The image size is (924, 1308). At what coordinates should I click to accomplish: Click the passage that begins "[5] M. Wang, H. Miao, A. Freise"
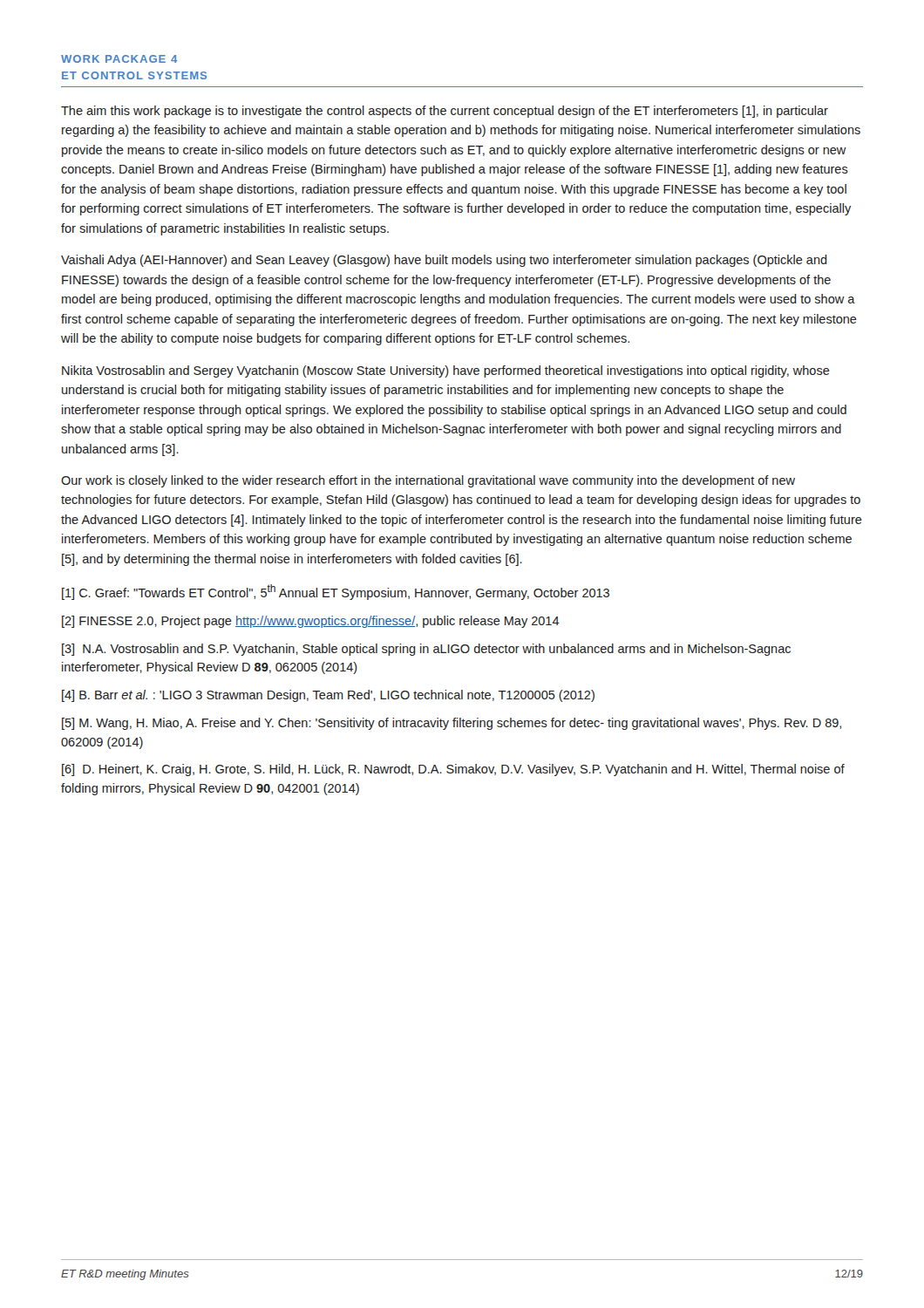tap(452, 732)
